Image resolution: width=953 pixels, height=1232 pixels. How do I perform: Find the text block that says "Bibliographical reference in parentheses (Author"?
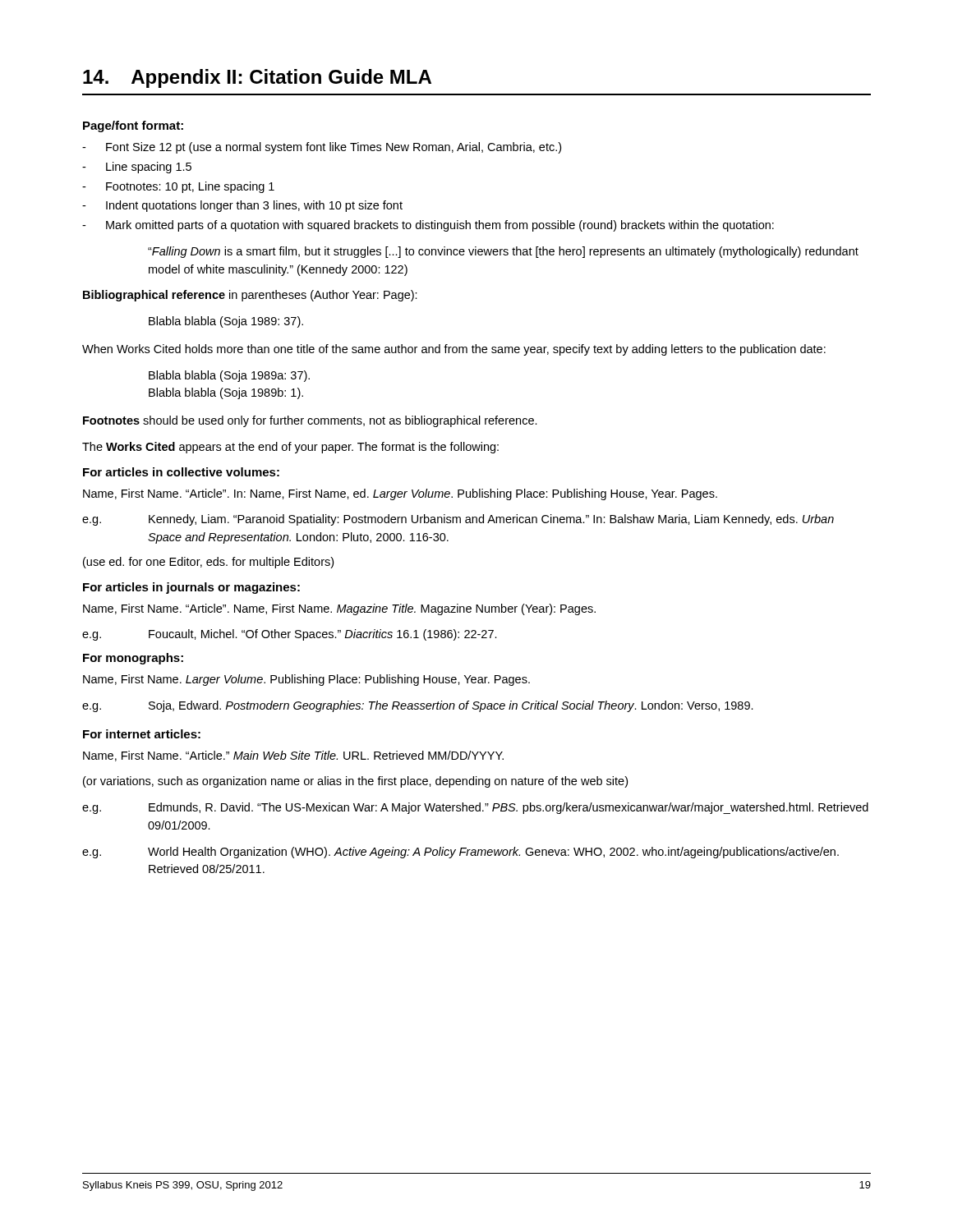pyautogui.click(x=250, y=296)
